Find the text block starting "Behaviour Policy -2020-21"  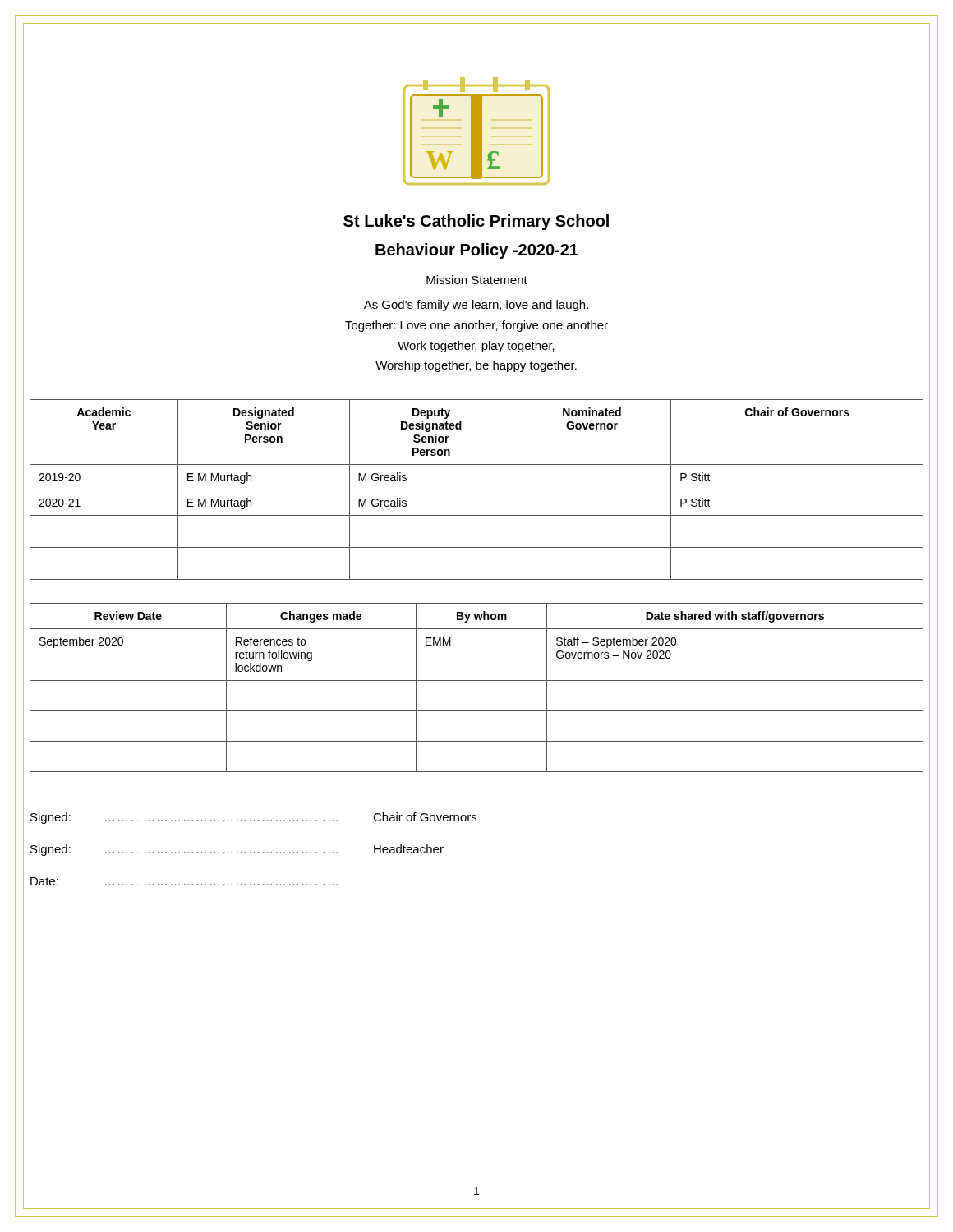[476, 250]
